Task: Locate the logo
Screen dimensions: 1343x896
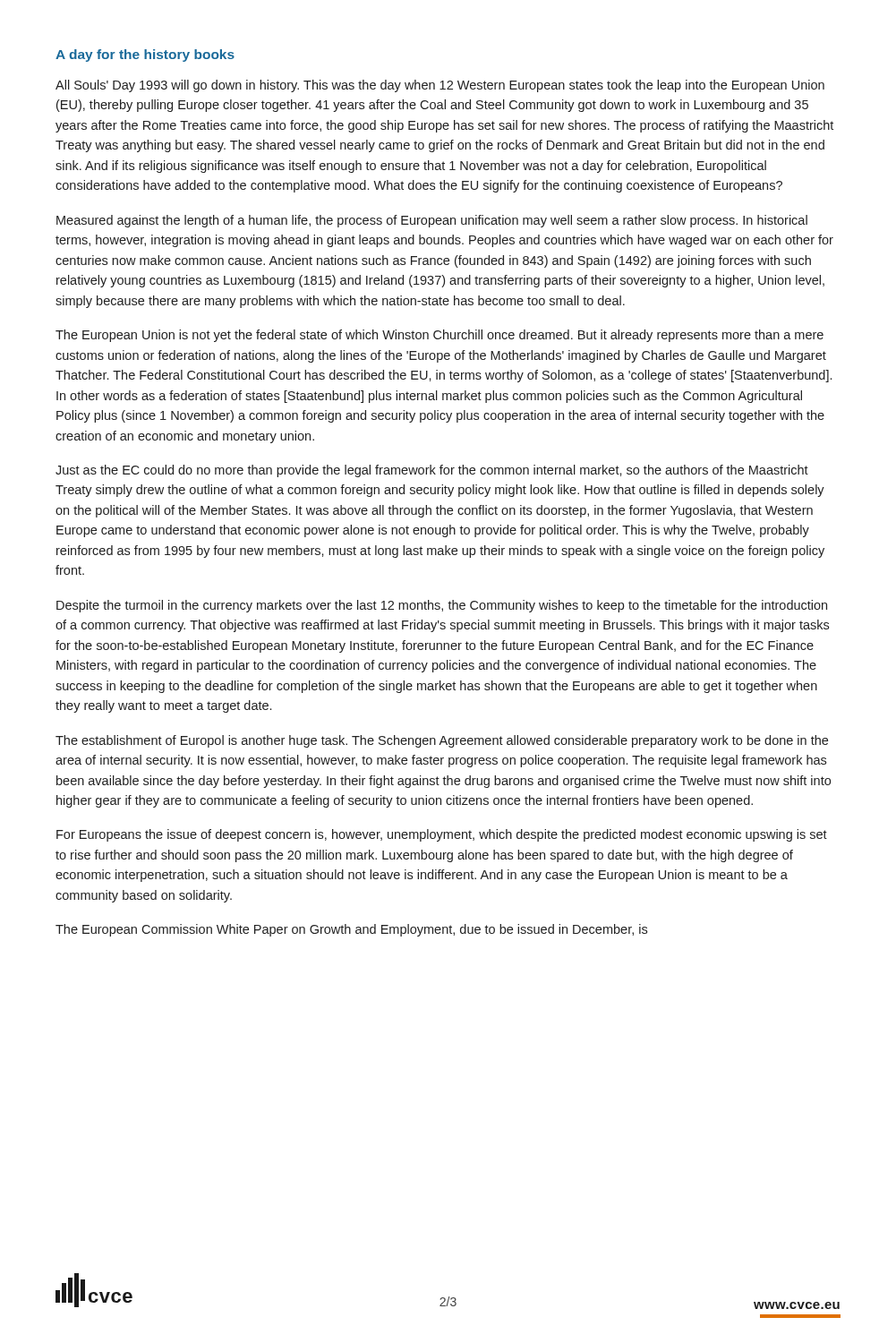Action: click(96, 1294)
